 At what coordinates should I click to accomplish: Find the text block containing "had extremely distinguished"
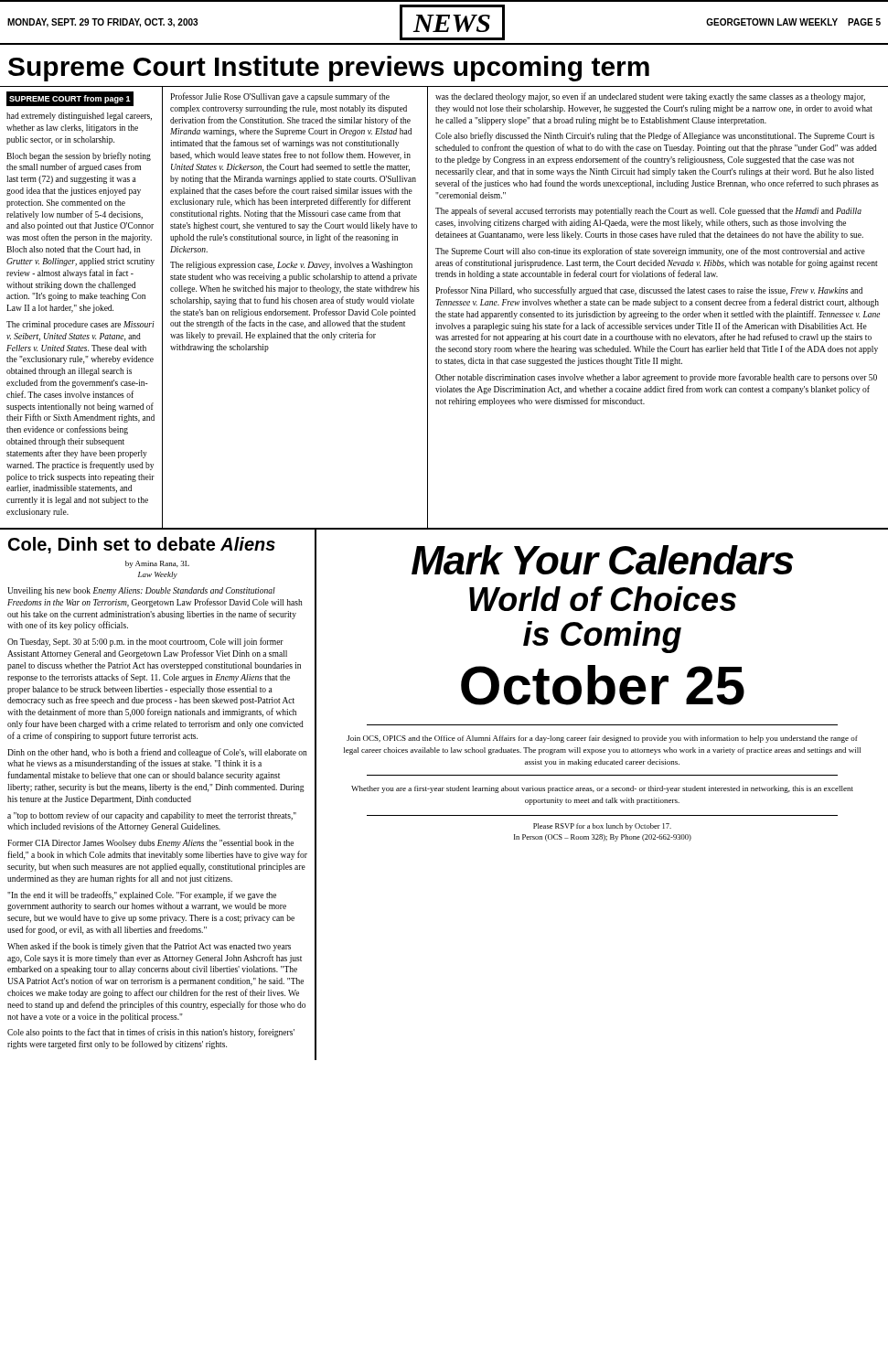pyautogui.click(x=81, y=315)
